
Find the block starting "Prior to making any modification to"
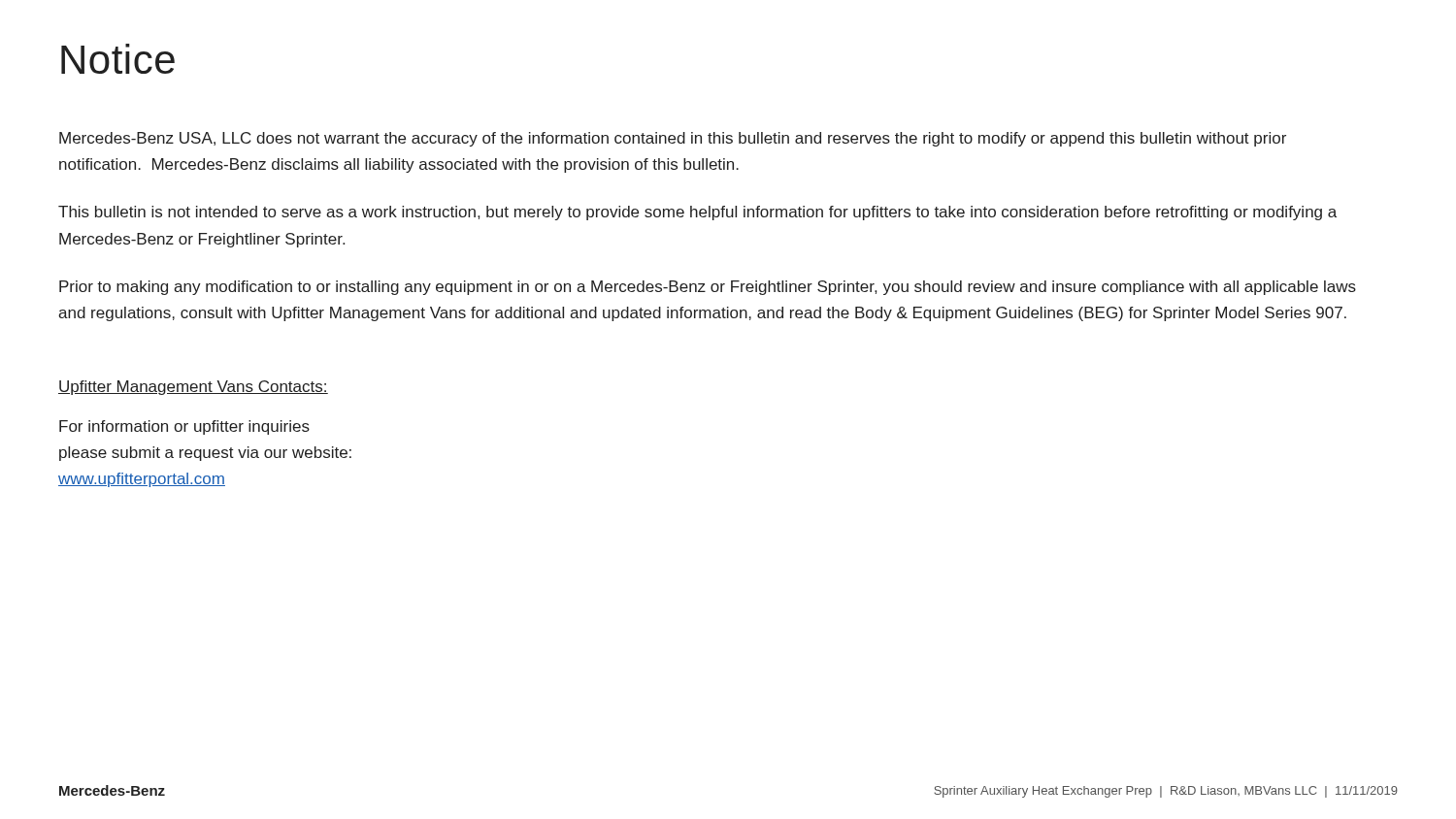[x=707, y=300]
